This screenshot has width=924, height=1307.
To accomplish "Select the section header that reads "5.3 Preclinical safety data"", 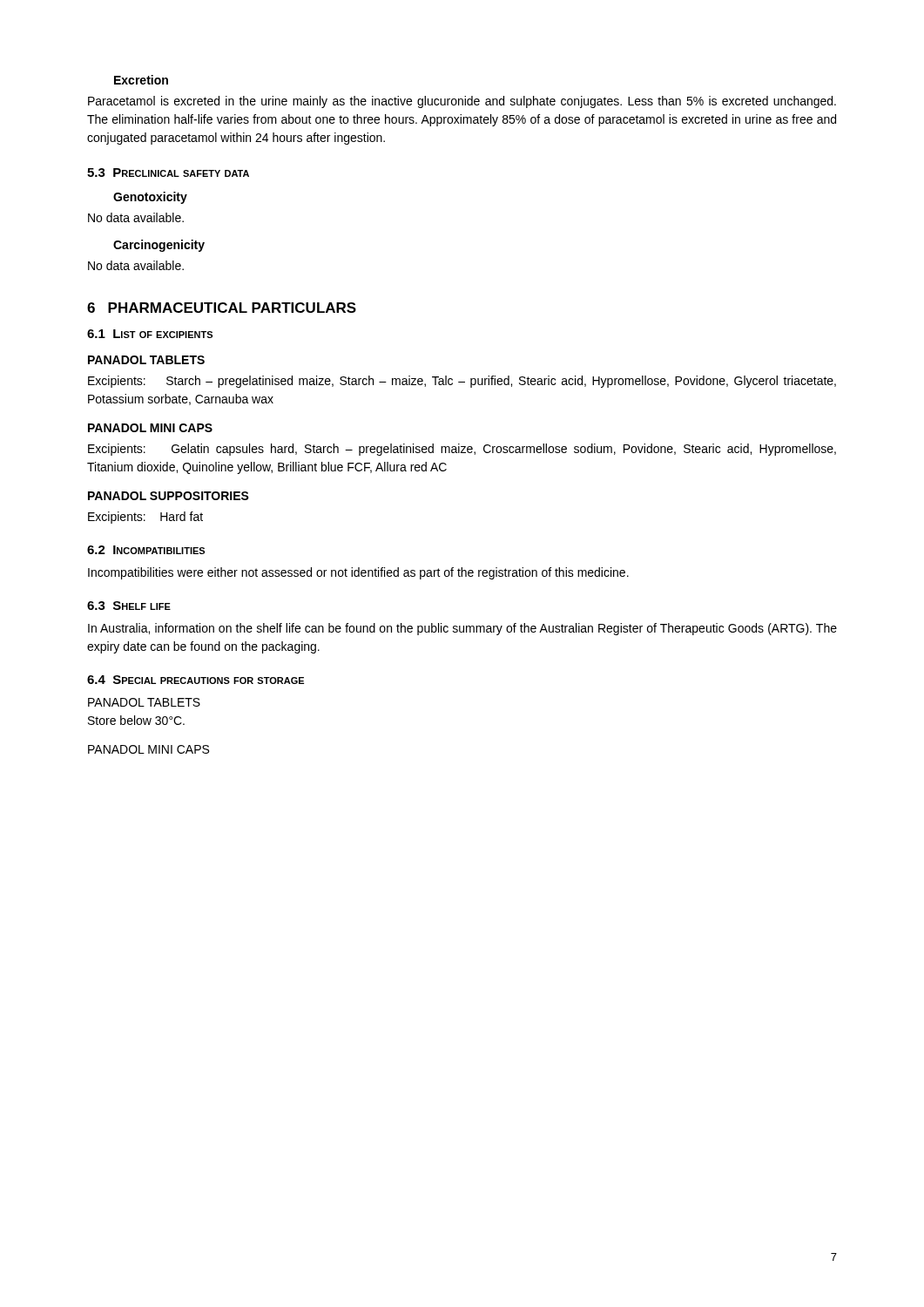I will tap(168, 172).
